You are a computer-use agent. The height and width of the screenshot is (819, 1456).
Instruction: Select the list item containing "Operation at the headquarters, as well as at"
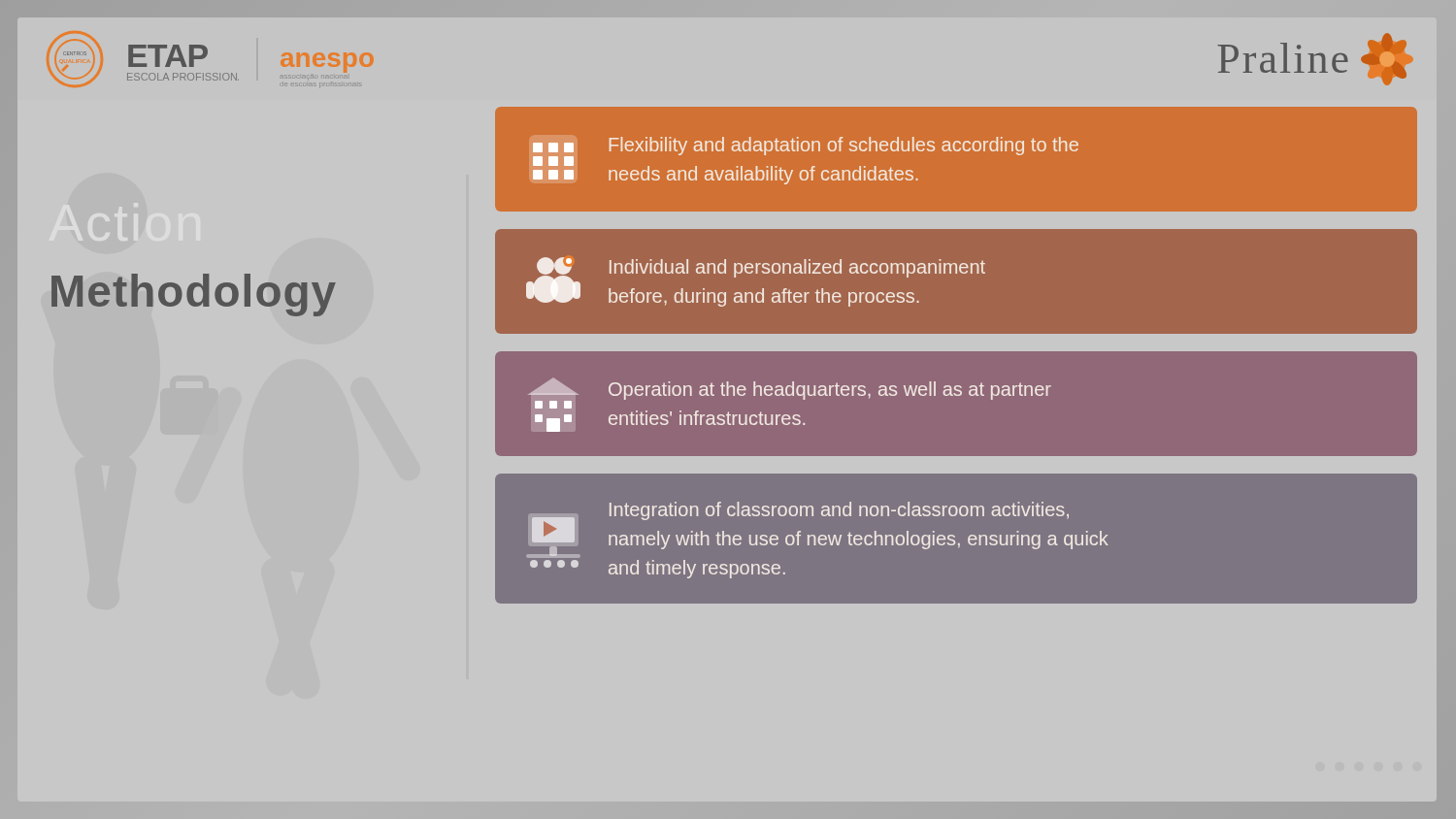click(x=787, y=404)
